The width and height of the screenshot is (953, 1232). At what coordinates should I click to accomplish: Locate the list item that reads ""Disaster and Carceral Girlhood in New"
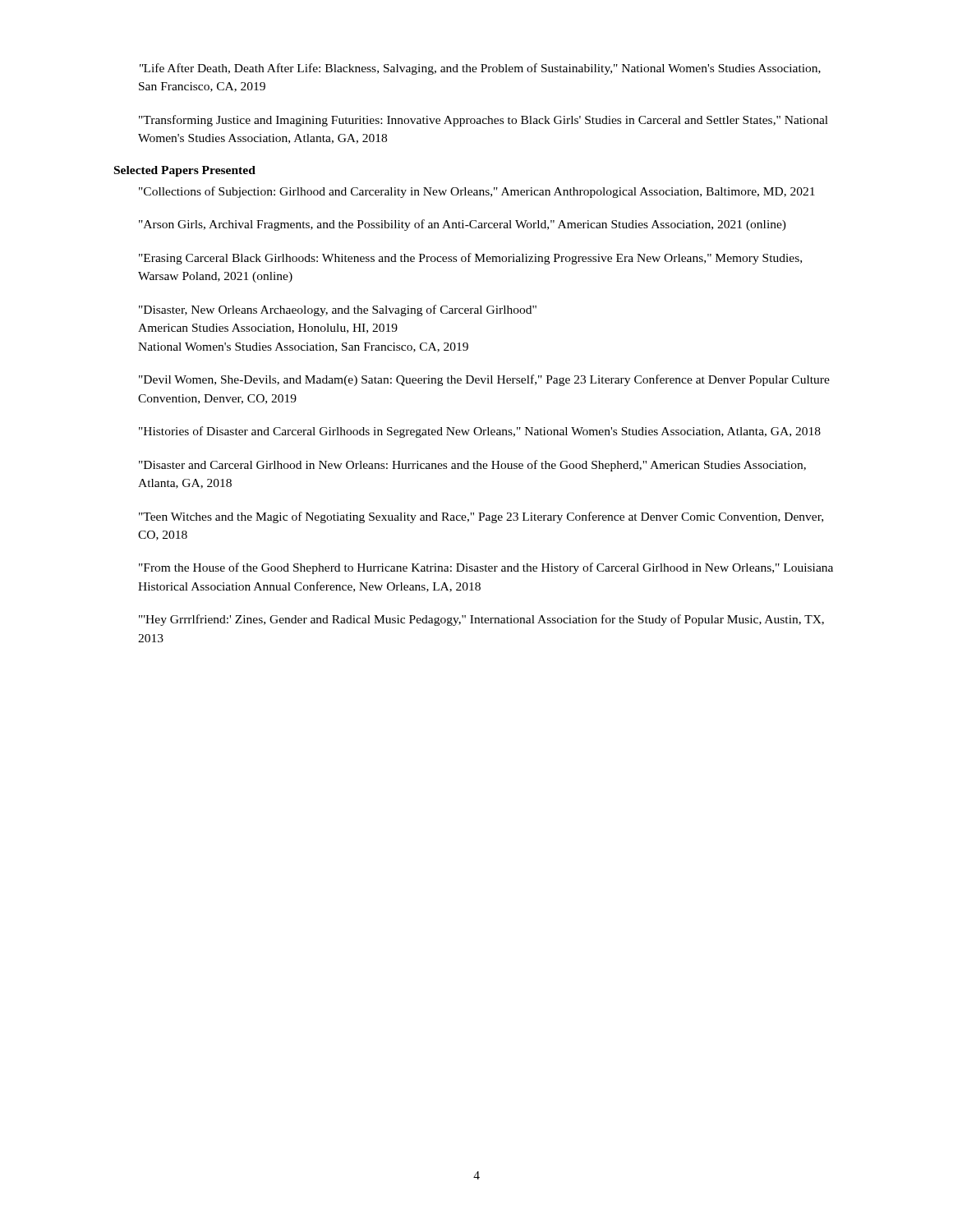(472, 473)
